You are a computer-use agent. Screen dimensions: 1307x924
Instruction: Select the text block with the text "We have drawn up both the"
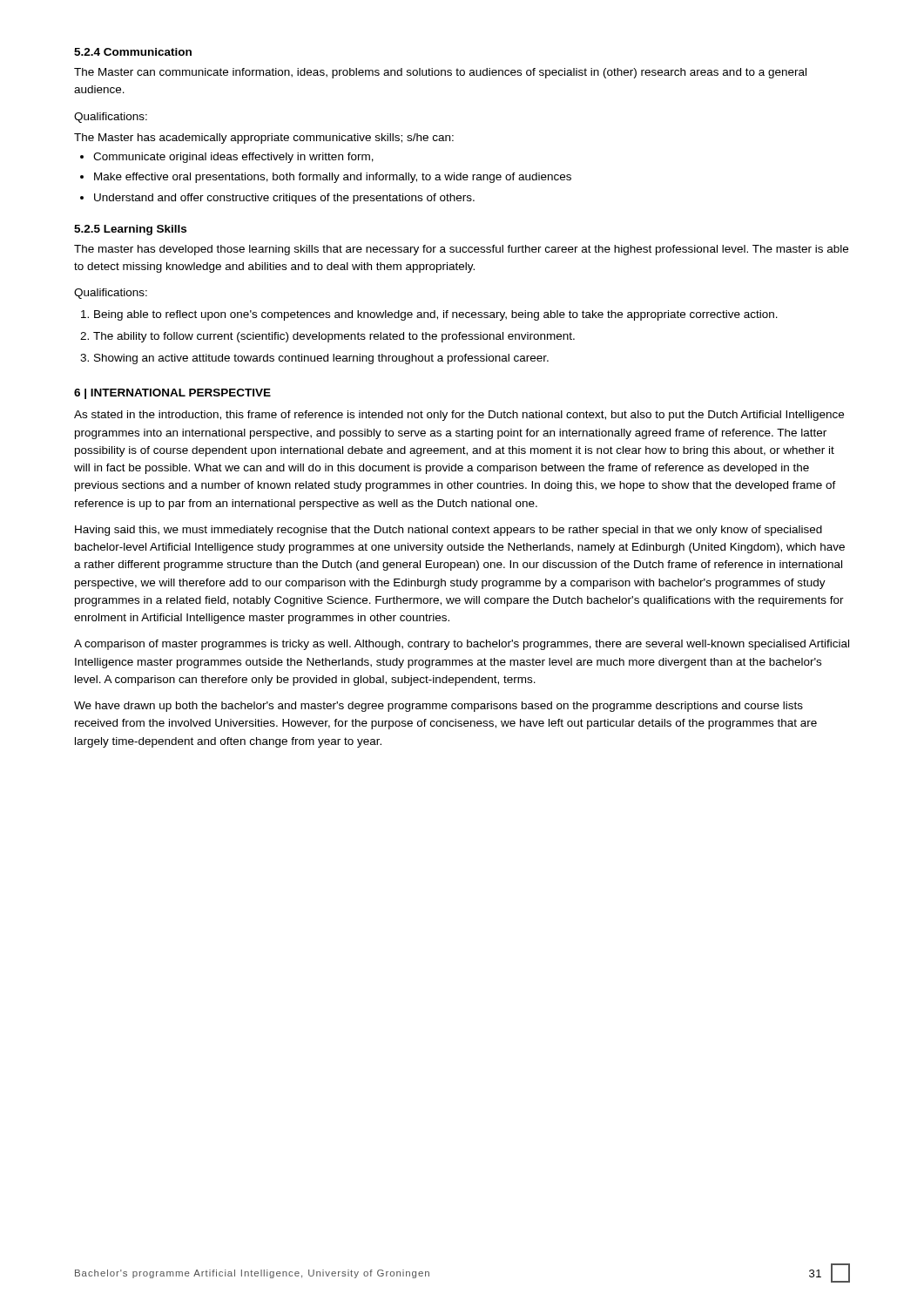(x=462, y=723)
